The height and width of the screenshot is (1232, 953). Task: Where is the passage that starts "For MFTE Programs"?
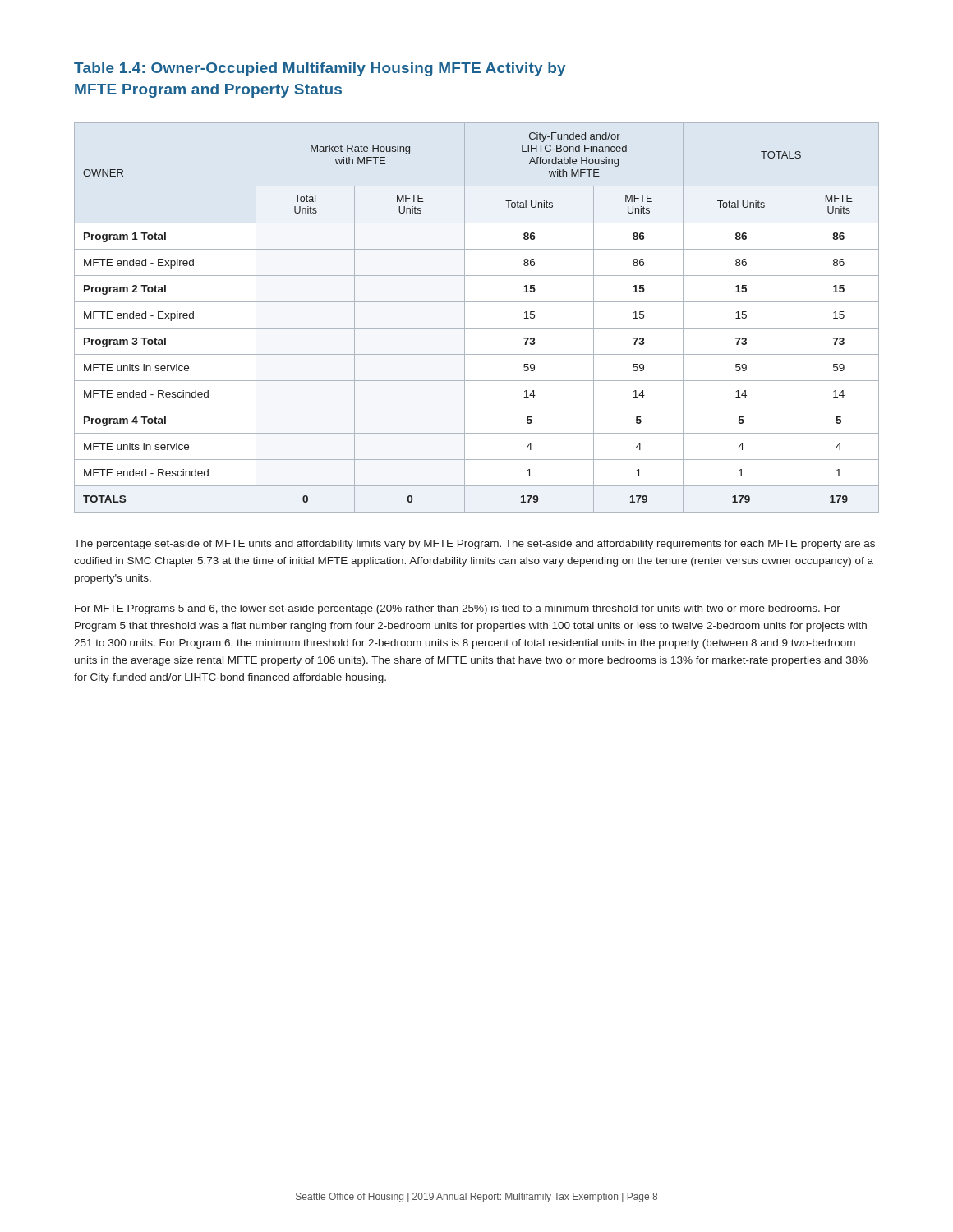471,643
